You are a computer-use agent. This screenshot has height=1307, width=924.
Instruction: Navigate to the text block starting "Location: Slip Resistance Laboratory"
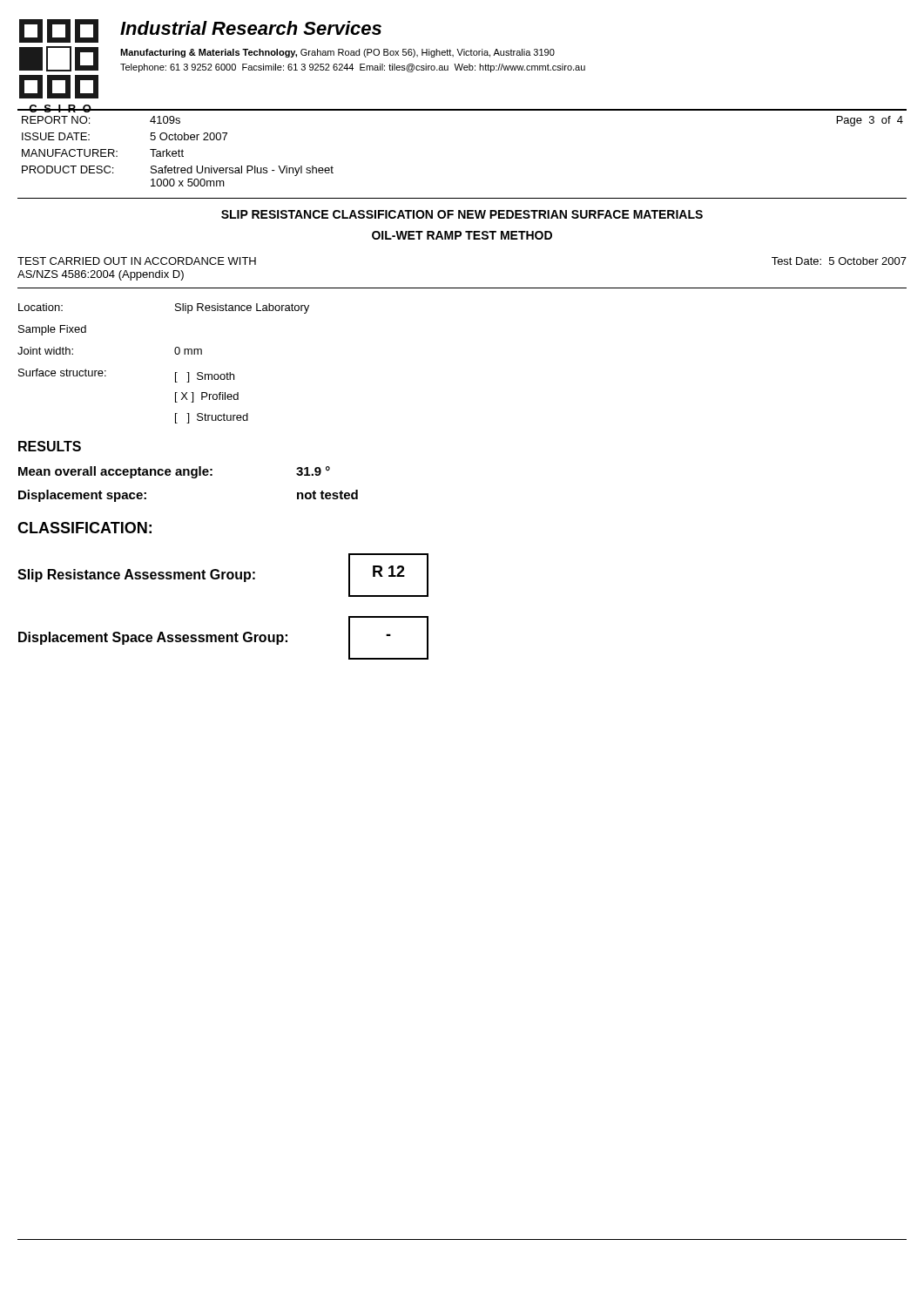(39, 308)
